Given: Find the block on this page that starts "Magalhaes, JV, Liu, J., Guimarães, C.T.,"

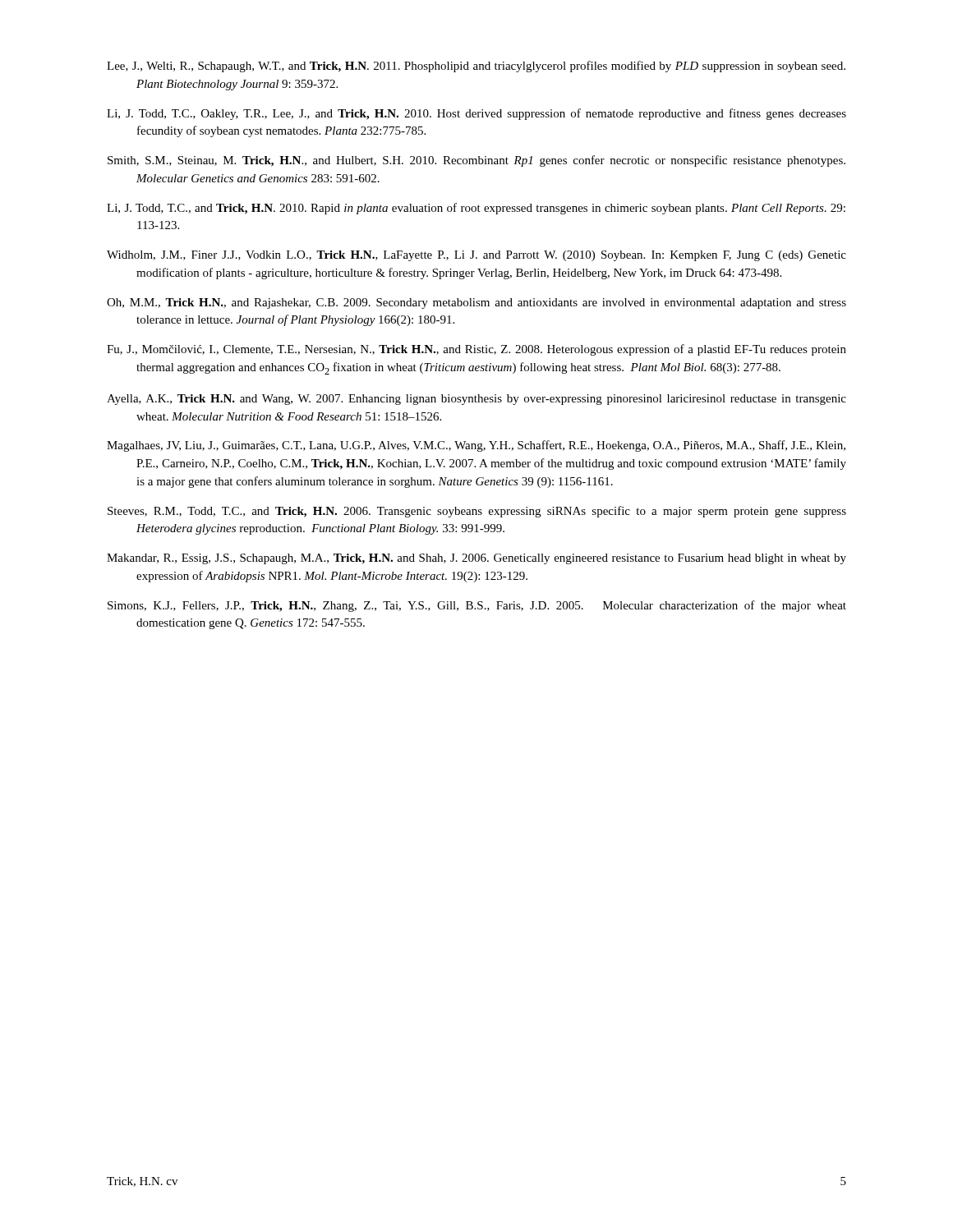Looking at the screenshot, I should coord(476,464).
